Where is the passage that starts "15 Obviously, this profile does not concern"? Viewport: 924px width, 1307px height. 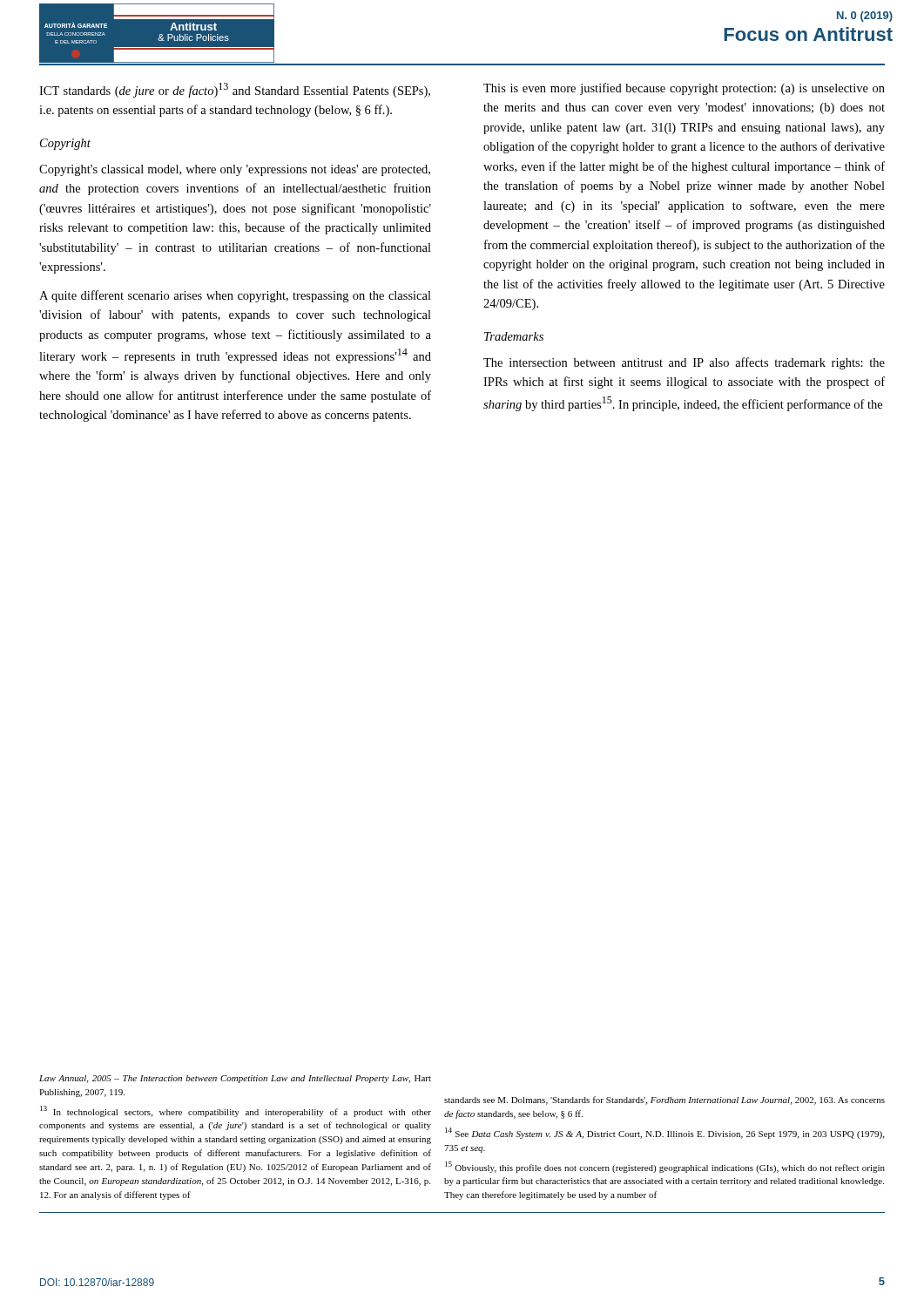pos(664,1180)
